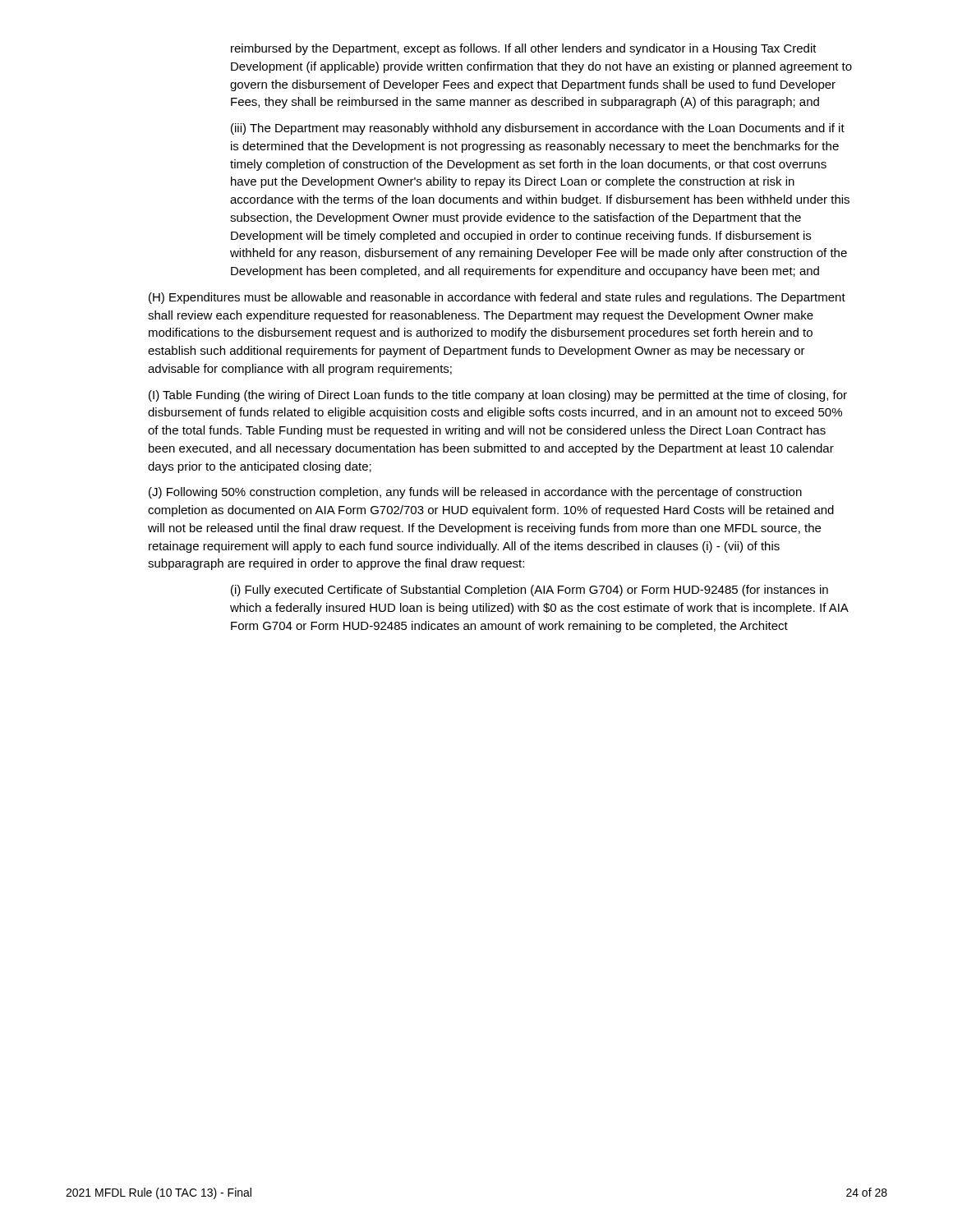The image size is (953, 1232).
Task: Click on the text block starting "(iii) The Department may reasonably"
Action: 540,199
